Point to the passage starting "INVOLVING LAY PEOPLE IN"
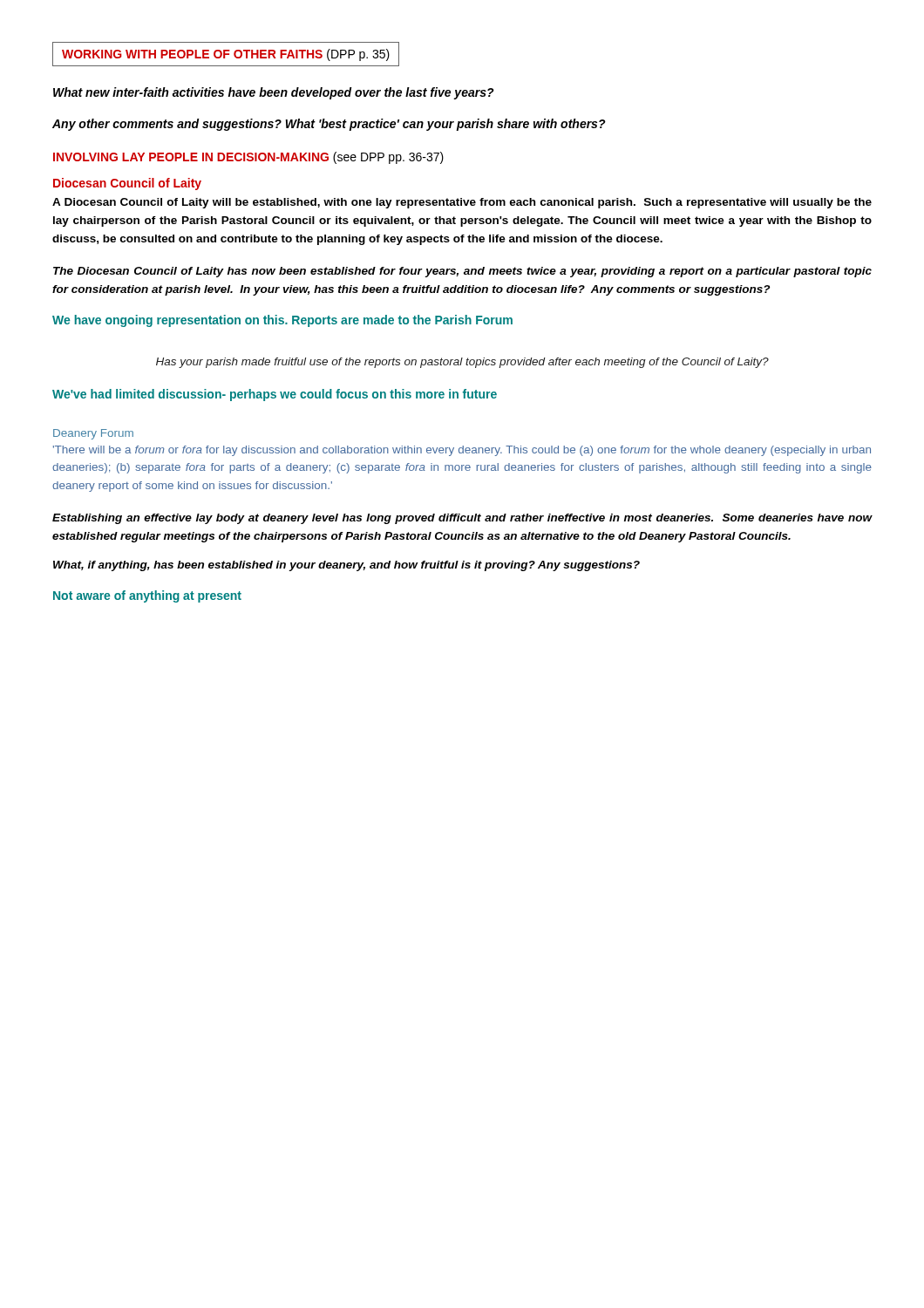 tap(248, 157)
